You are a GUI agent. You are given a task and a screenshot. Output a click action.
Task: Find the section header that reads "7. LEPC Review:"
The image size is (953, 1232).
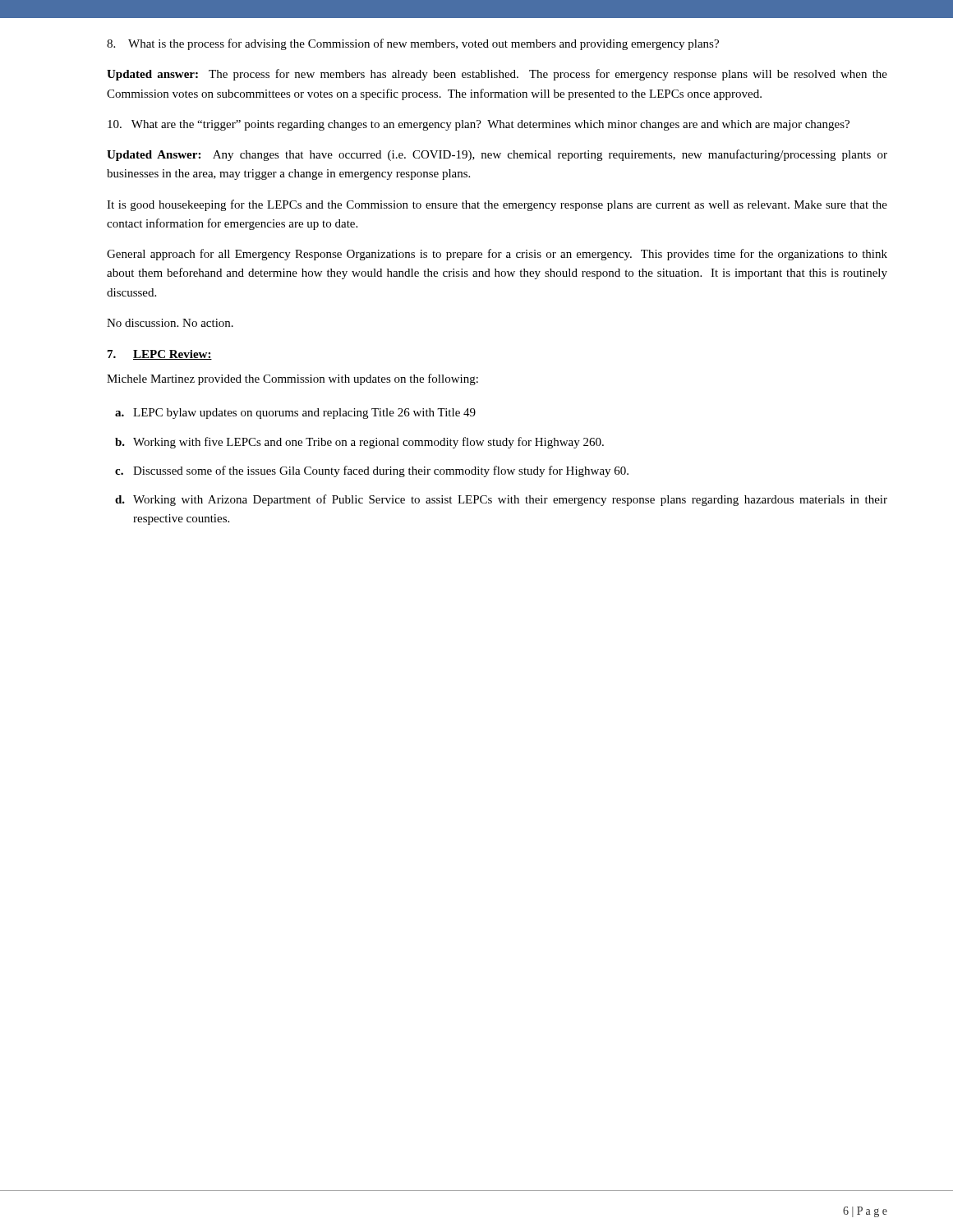coord(159,354)
